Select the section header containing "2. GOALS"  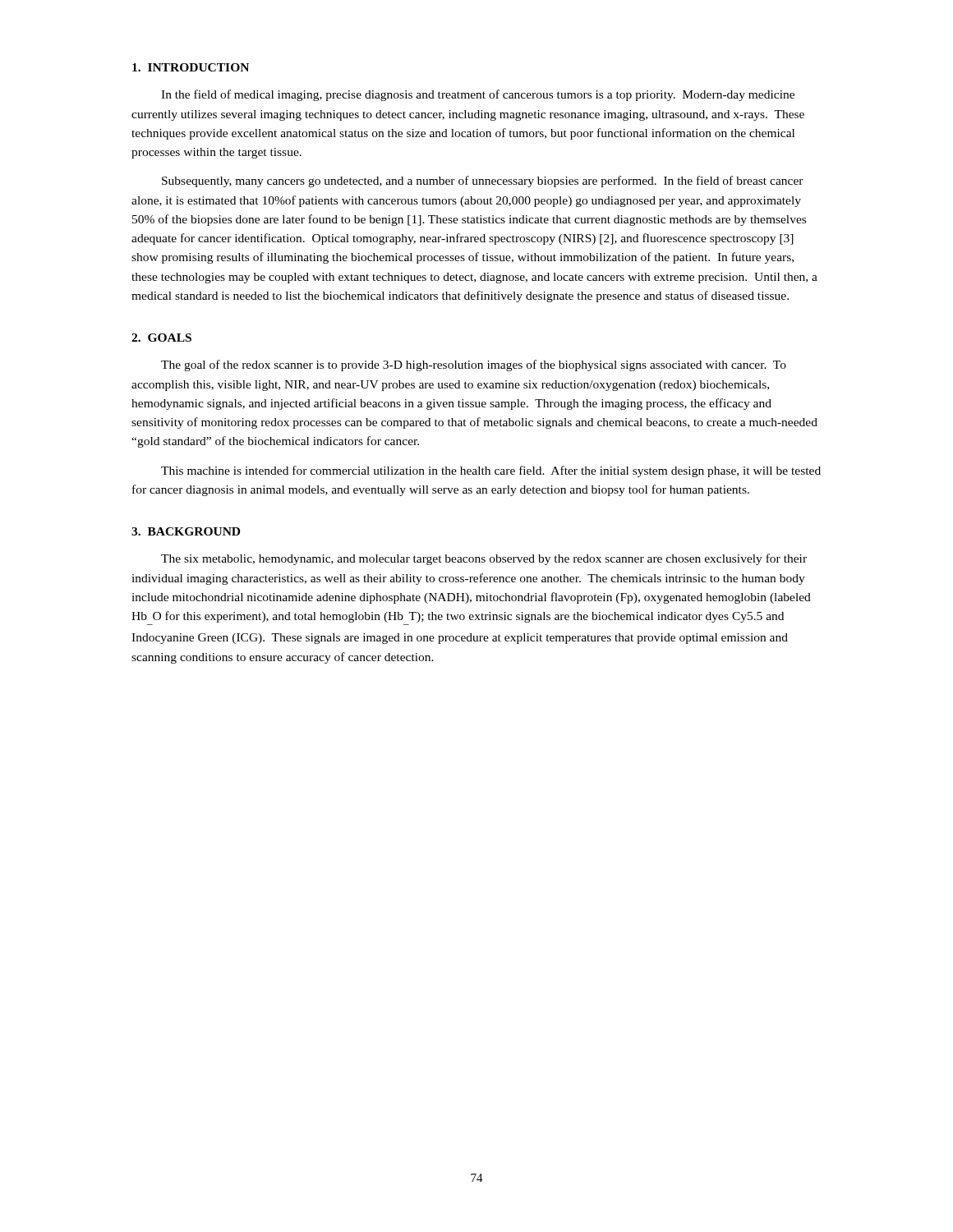click(x=162, y=337)
